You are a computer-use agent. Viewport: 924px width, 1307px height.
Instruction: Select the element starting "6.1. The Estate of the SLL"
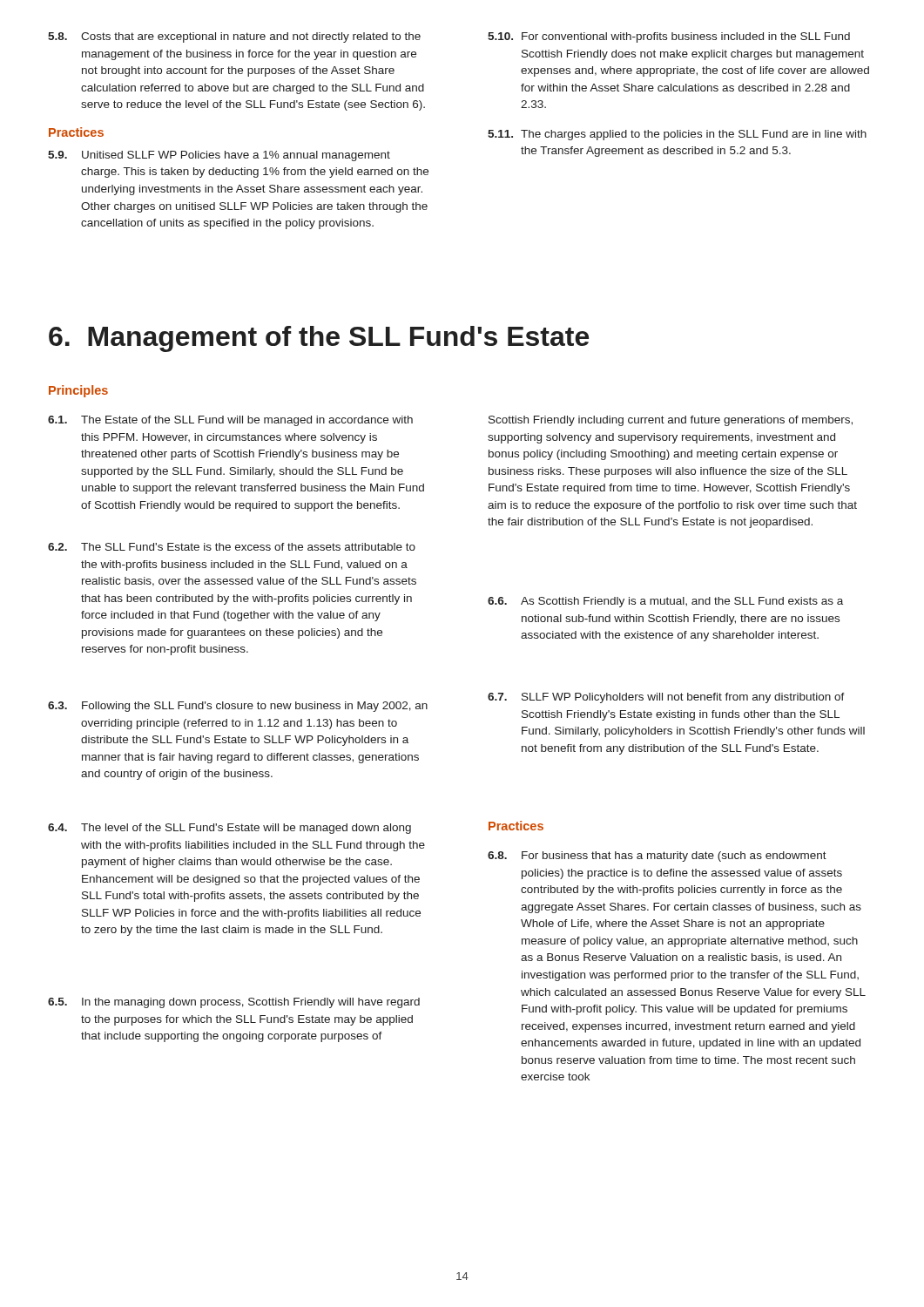point(239,462)
